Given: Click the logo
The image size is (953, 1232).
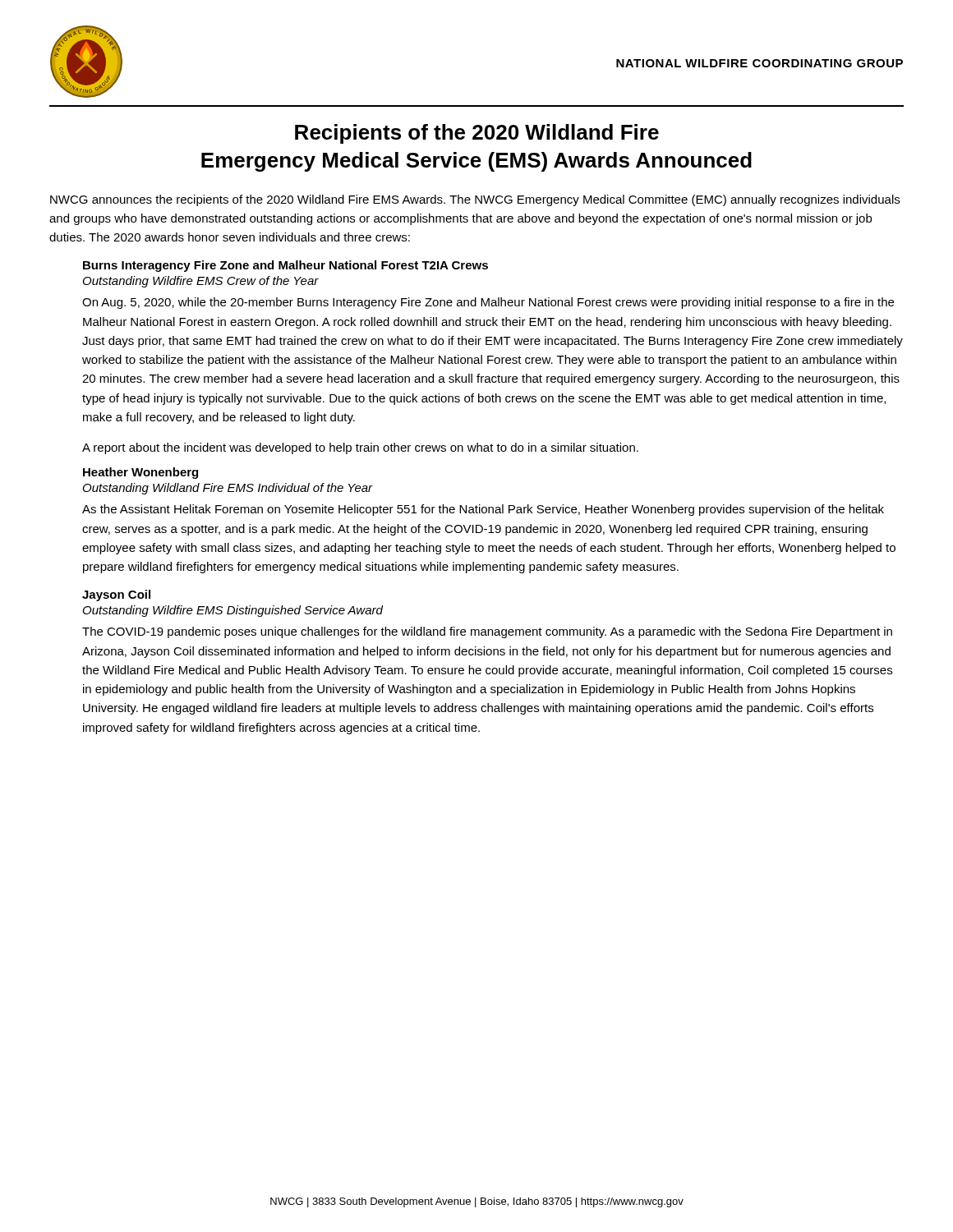Looking at the screenshot, I should tap(86, 63).
